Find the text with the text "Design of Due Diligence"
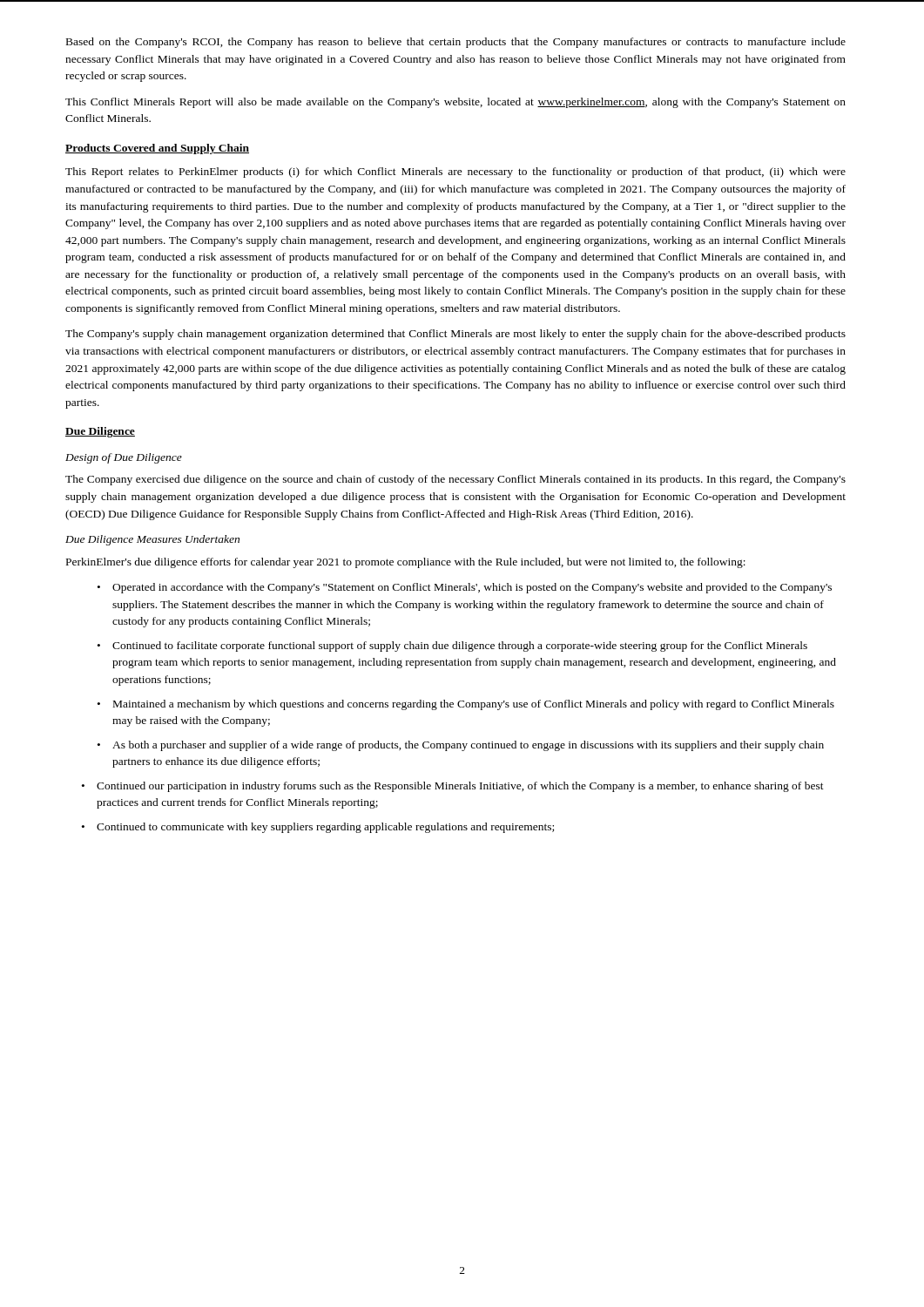Viewport: 924px width, 1307px height. pos(124,458)
